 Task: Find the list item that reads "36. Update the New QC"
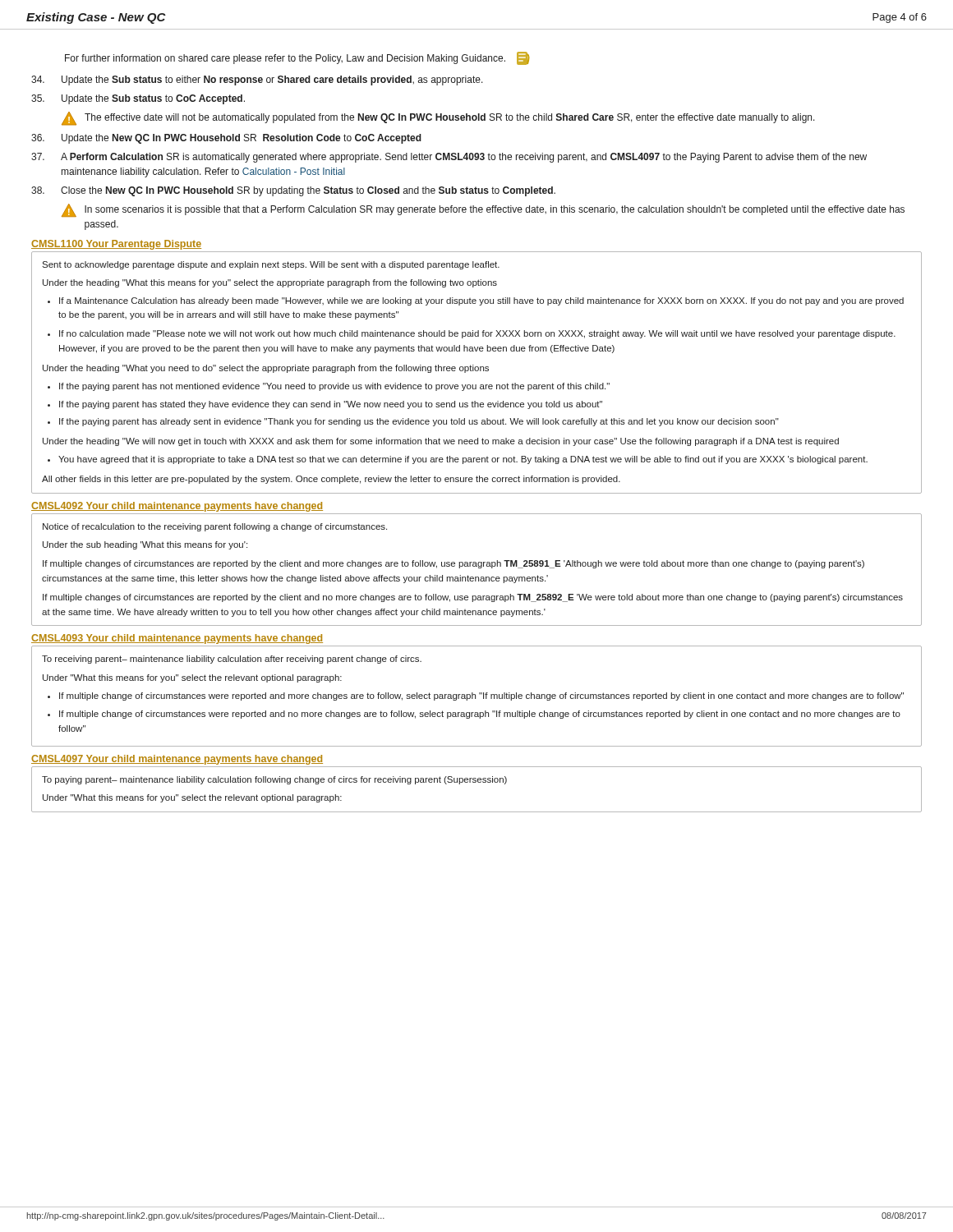tap(226, 138)
